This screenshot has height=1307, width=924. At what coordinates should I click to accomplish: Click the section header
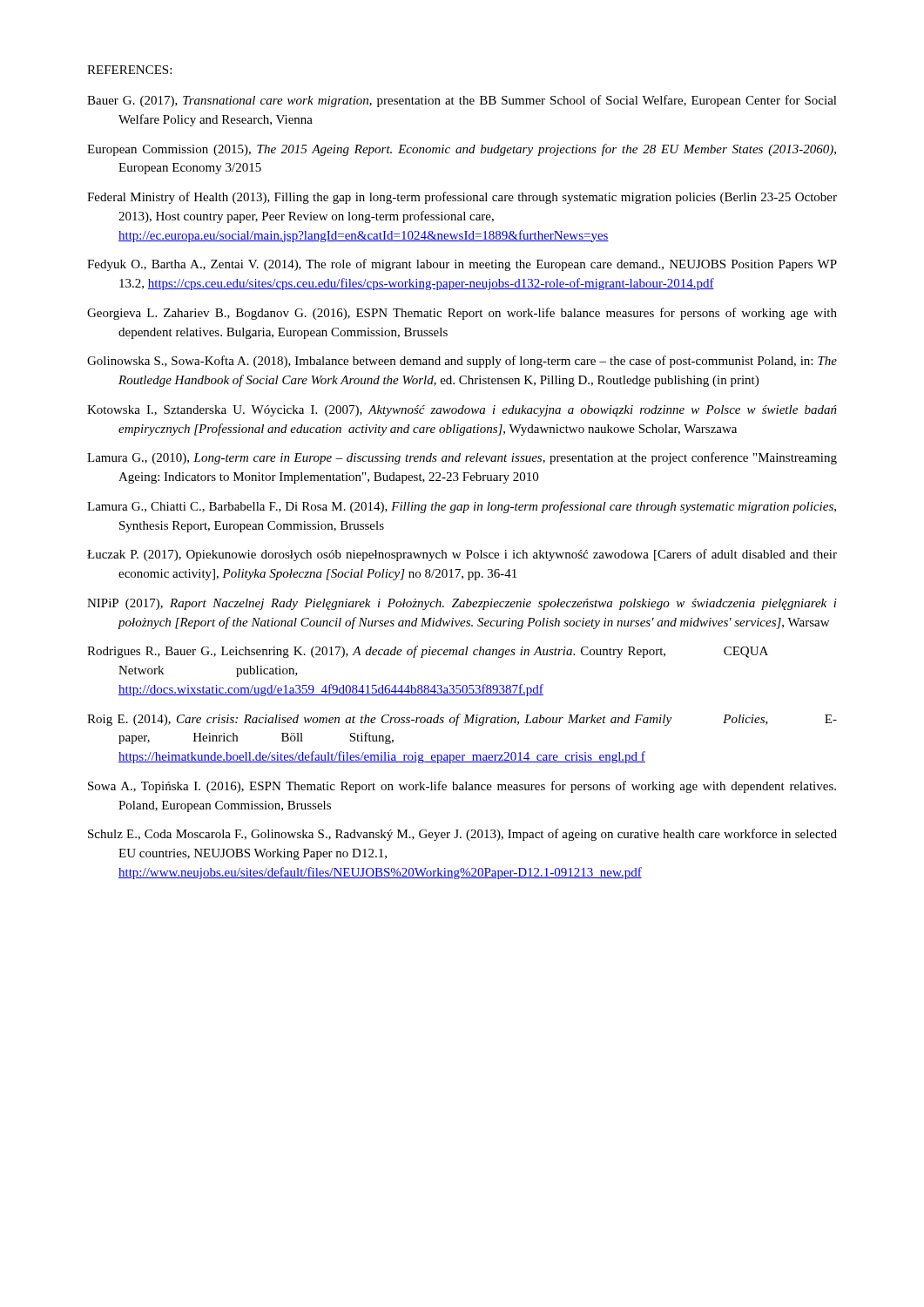pos(130,70)
